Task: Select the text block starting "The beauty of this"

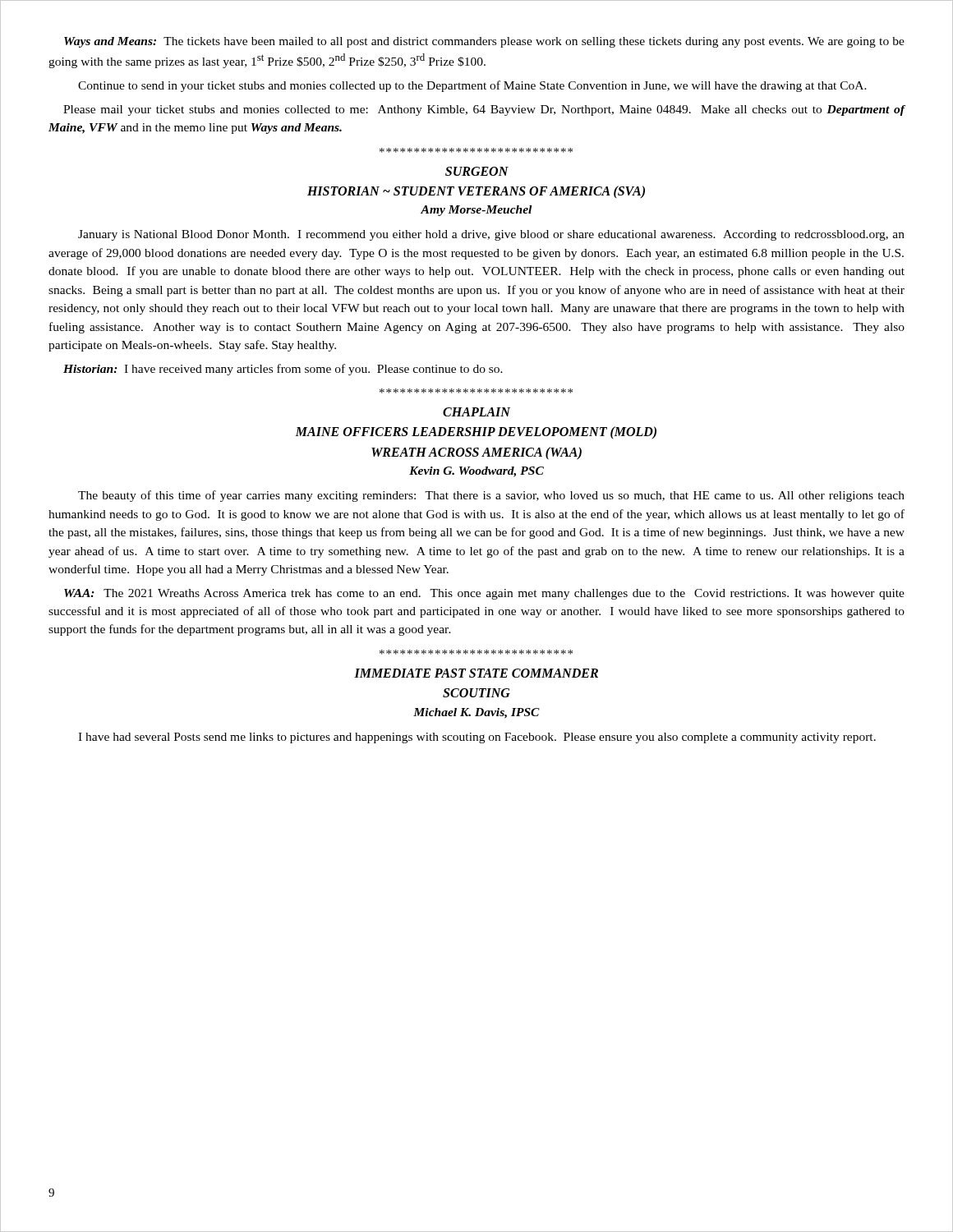Action: point(476,563)
